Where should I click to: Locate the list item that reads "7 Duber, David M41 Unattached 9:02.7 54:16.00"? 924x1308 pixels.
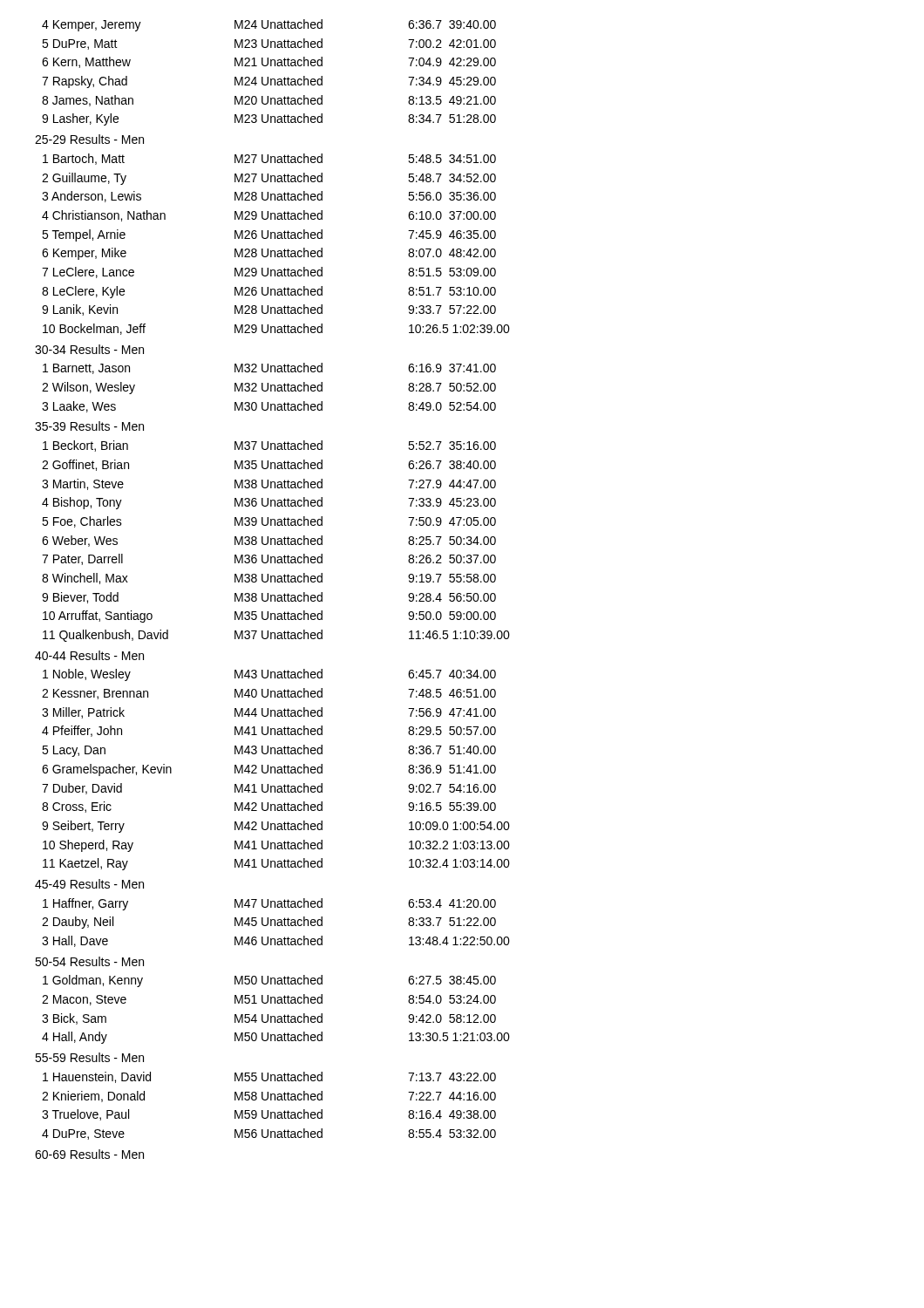(300, 789)
